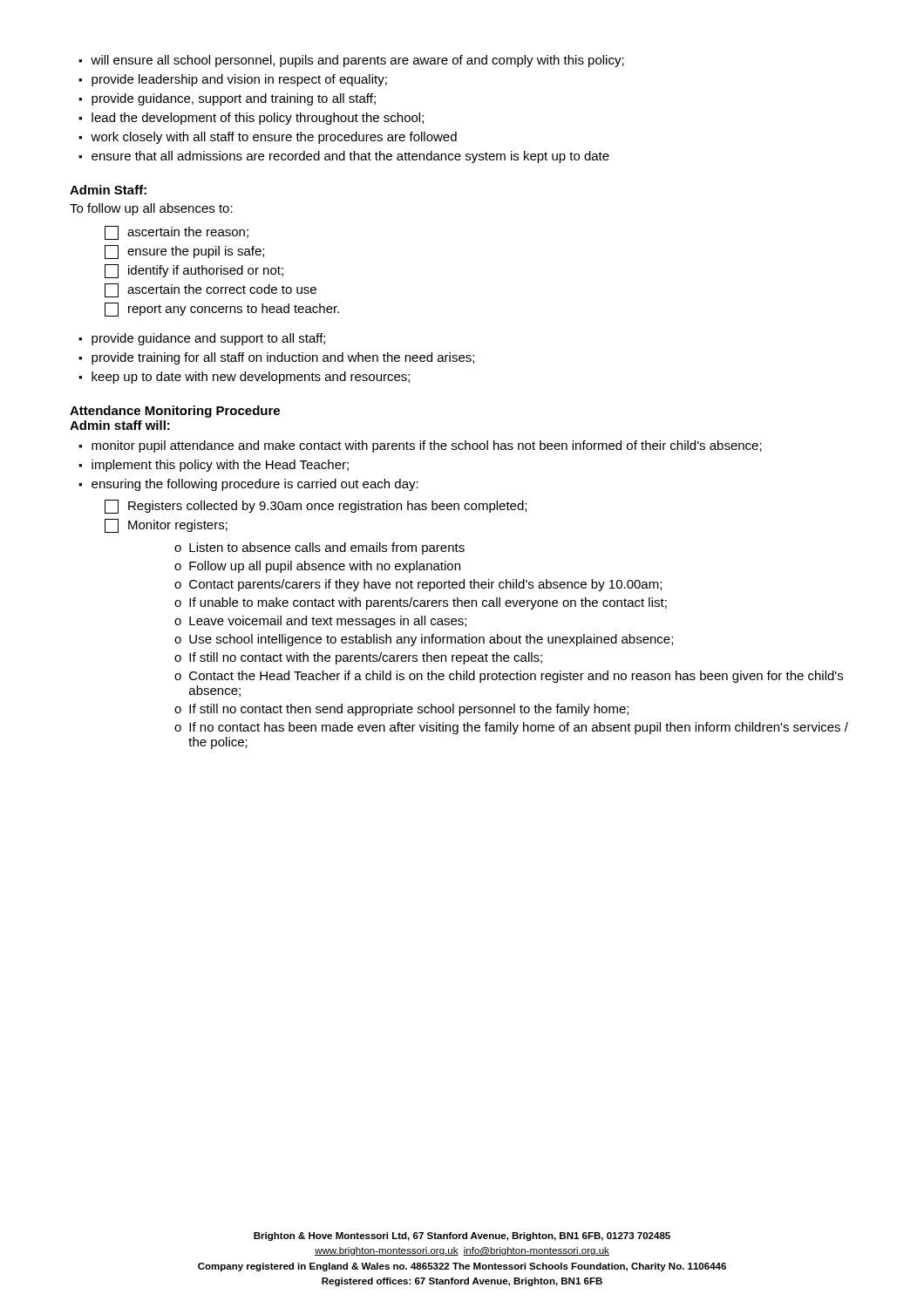Select the passage starting "oListen to absence calls and"
Image resolution: width=924 pixels, height=1308 pixels.
tap(320, 547)
